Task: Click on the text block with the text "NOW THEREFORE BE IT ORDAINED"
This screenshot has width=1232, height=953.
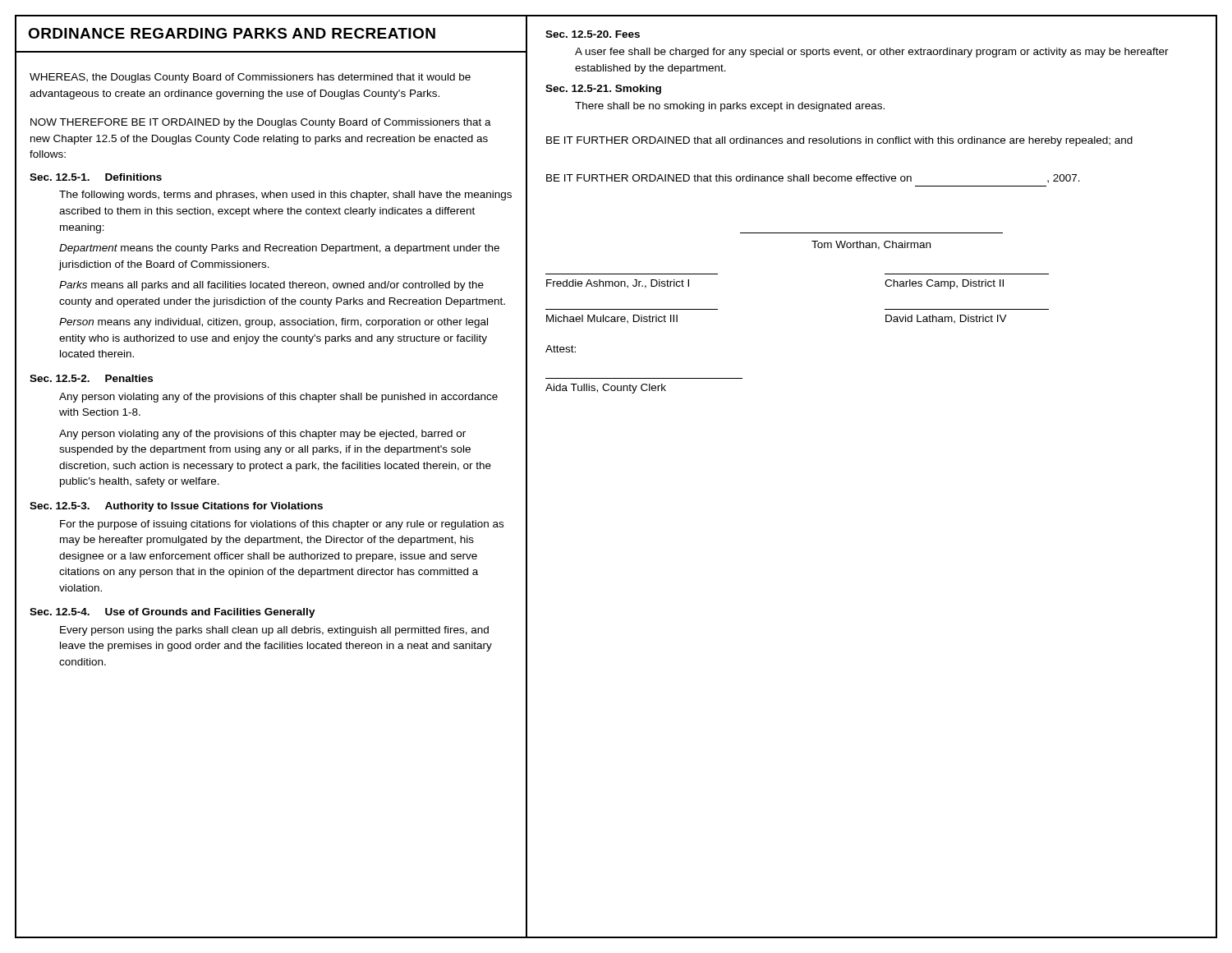Action: (x=260, y=138)
